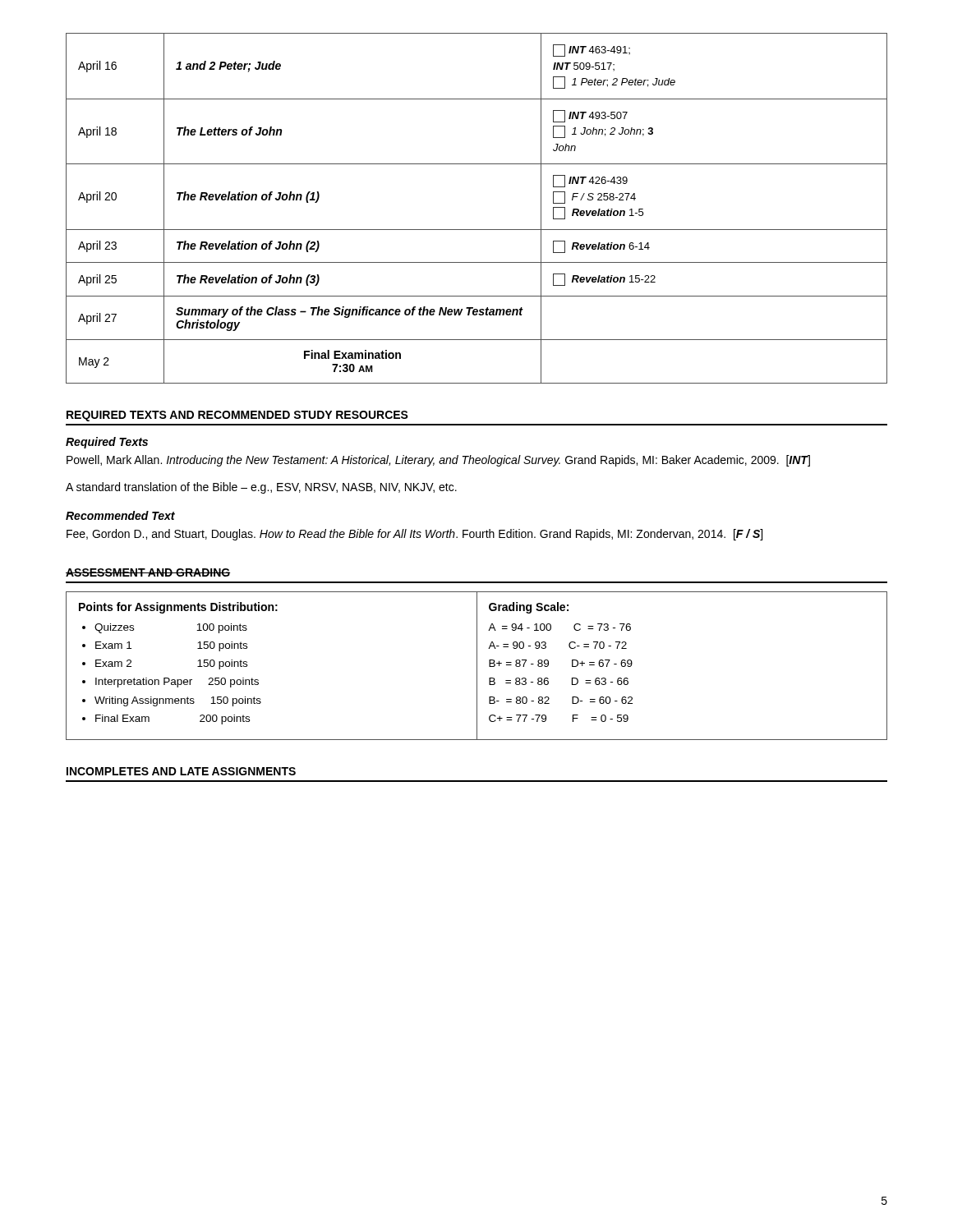Click on the section header that says "INCOMPLETES AND LATE ASSIGNMENTS"
Screen dimensions: 1232x953
[x=181, y=771]
